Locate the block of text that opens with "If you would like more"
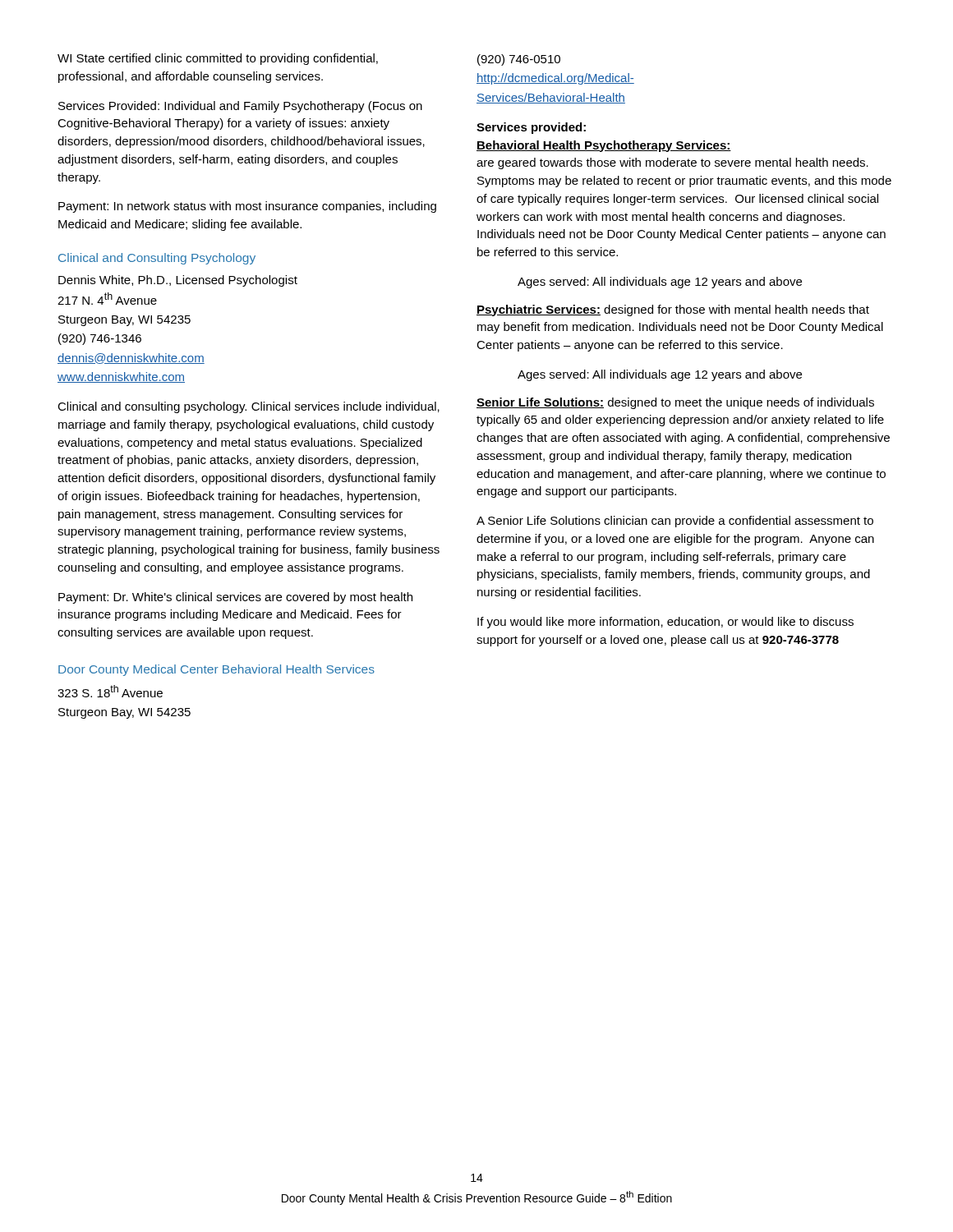This screenshot has height=1232, width=953. (x=665, y=630)
